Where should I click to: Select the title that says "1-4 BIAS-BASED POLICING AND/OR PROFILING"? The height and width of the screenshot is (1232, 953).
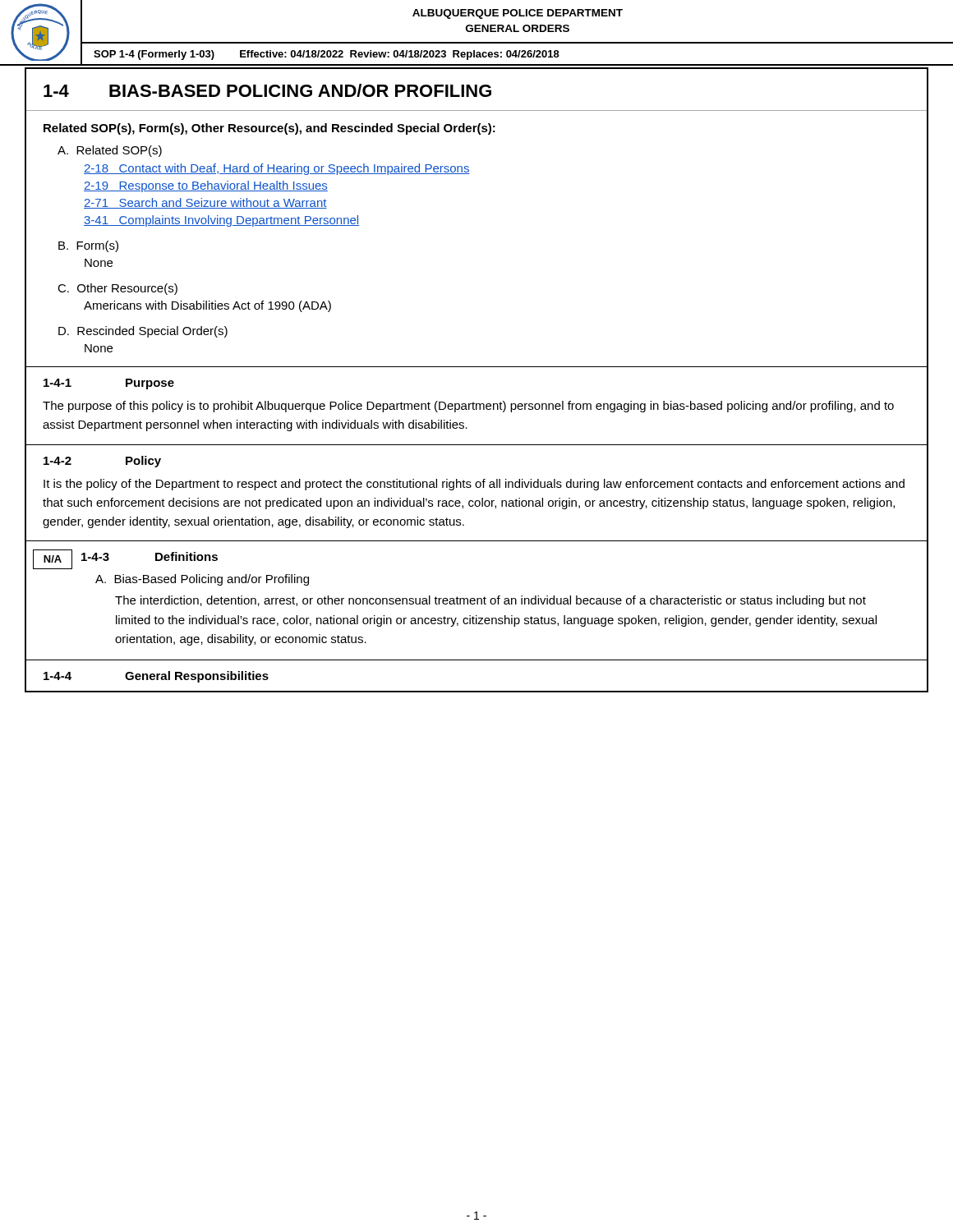[x=268, y=91]
